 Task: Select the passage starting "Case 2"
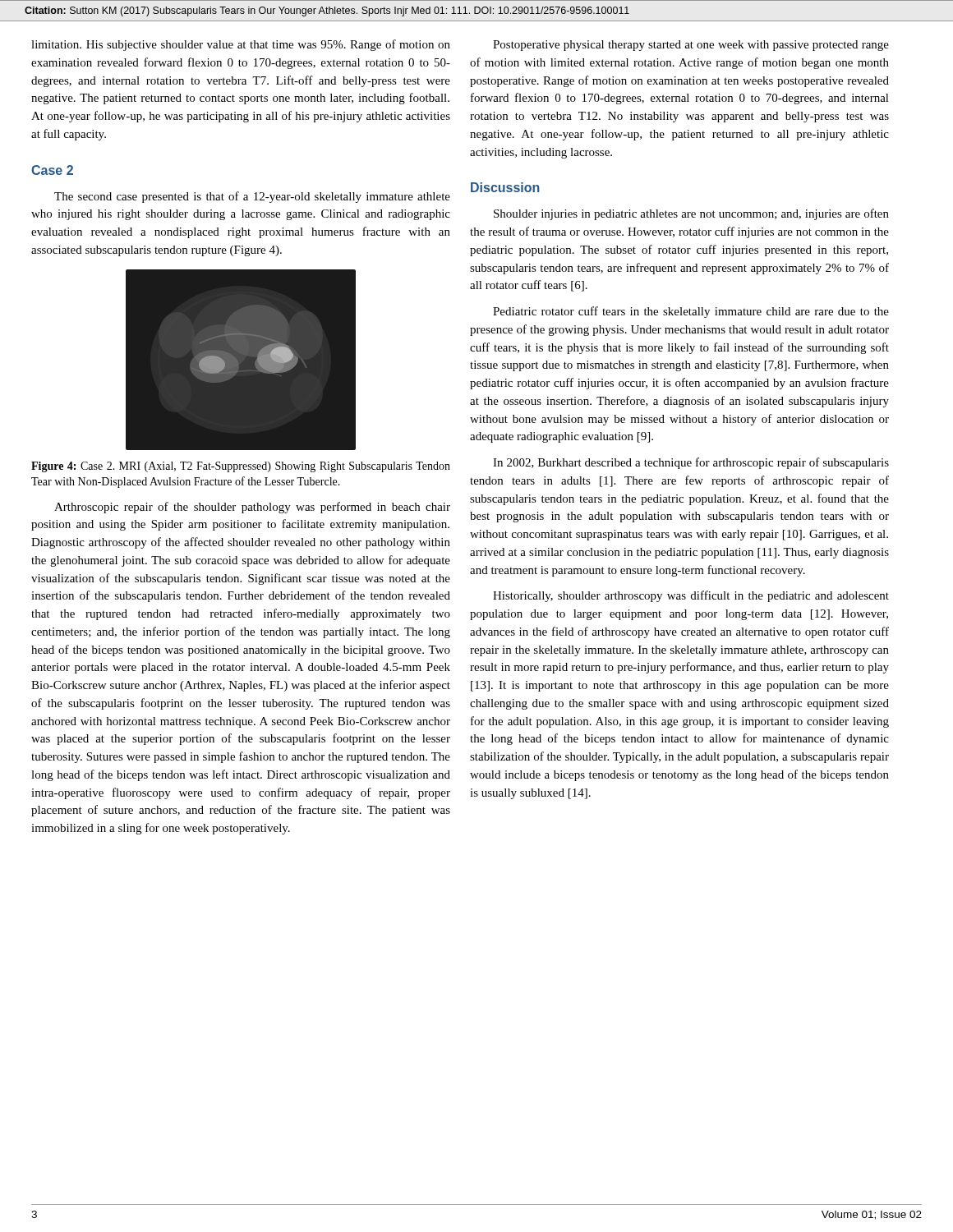tap(52, 170)
